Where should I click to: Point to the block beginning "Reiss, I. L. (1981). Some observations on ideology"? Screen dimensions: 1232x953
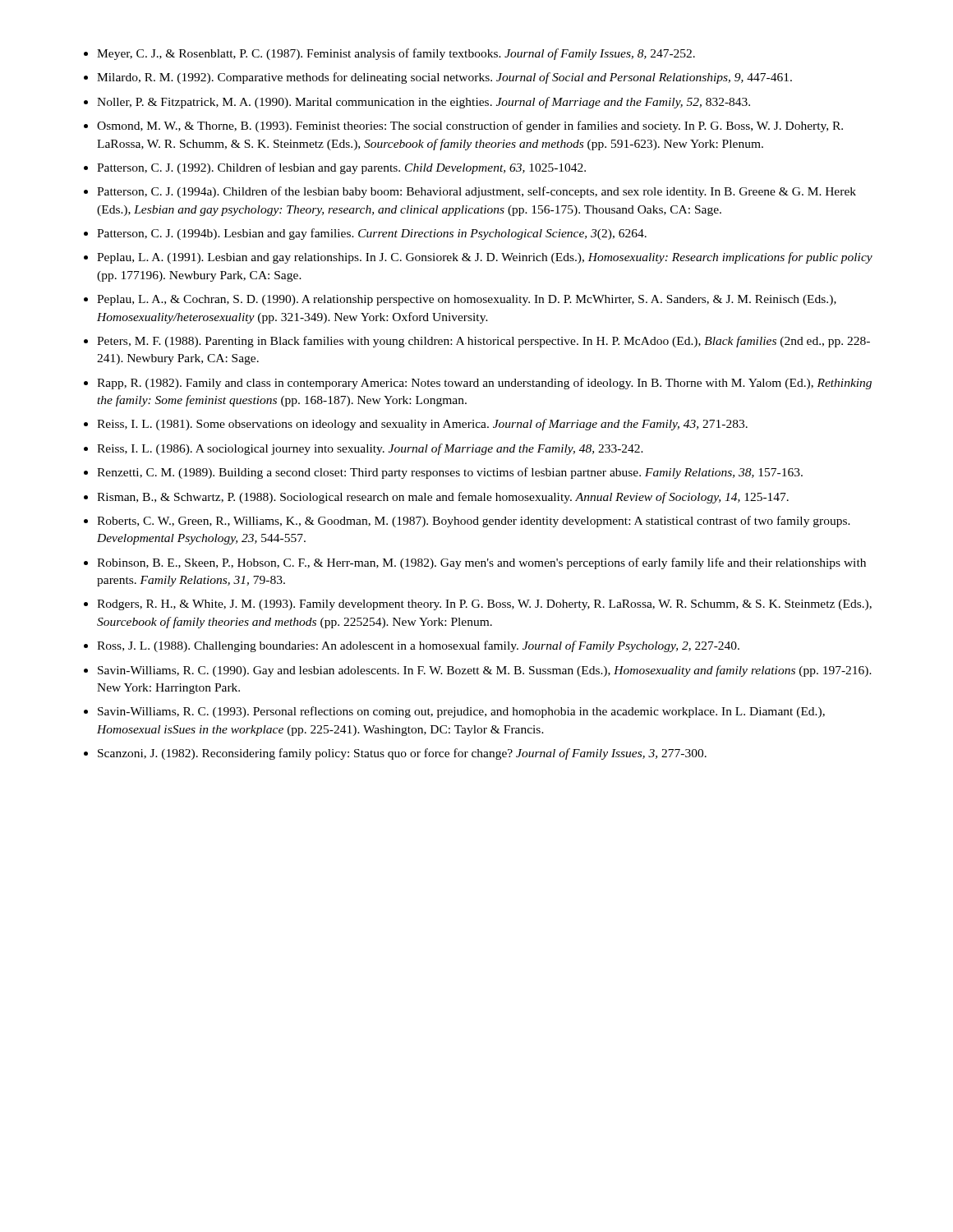coord(423,424)
